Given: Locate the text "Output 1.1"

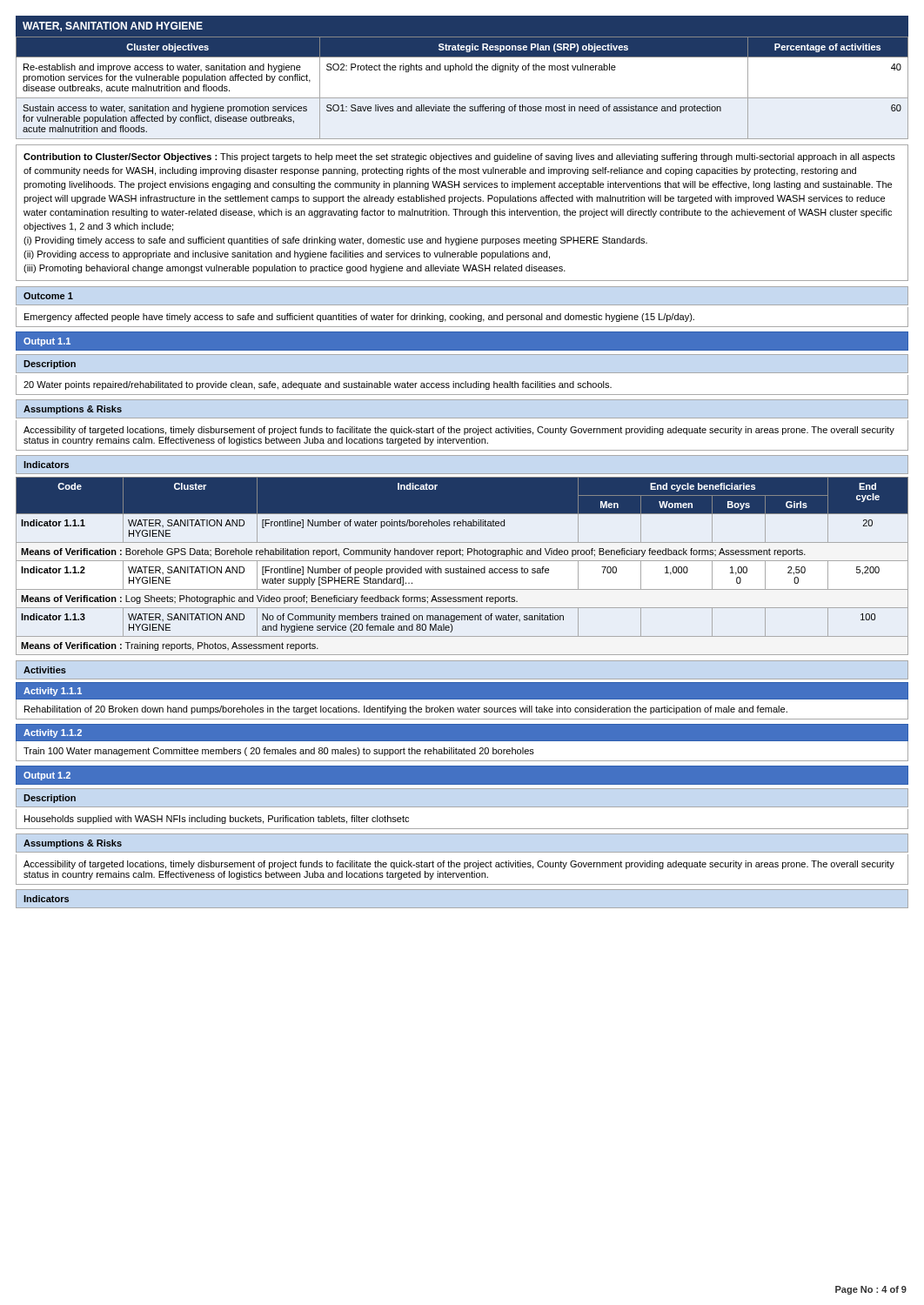Looking at the screenshot, I should tap(47, 341).
